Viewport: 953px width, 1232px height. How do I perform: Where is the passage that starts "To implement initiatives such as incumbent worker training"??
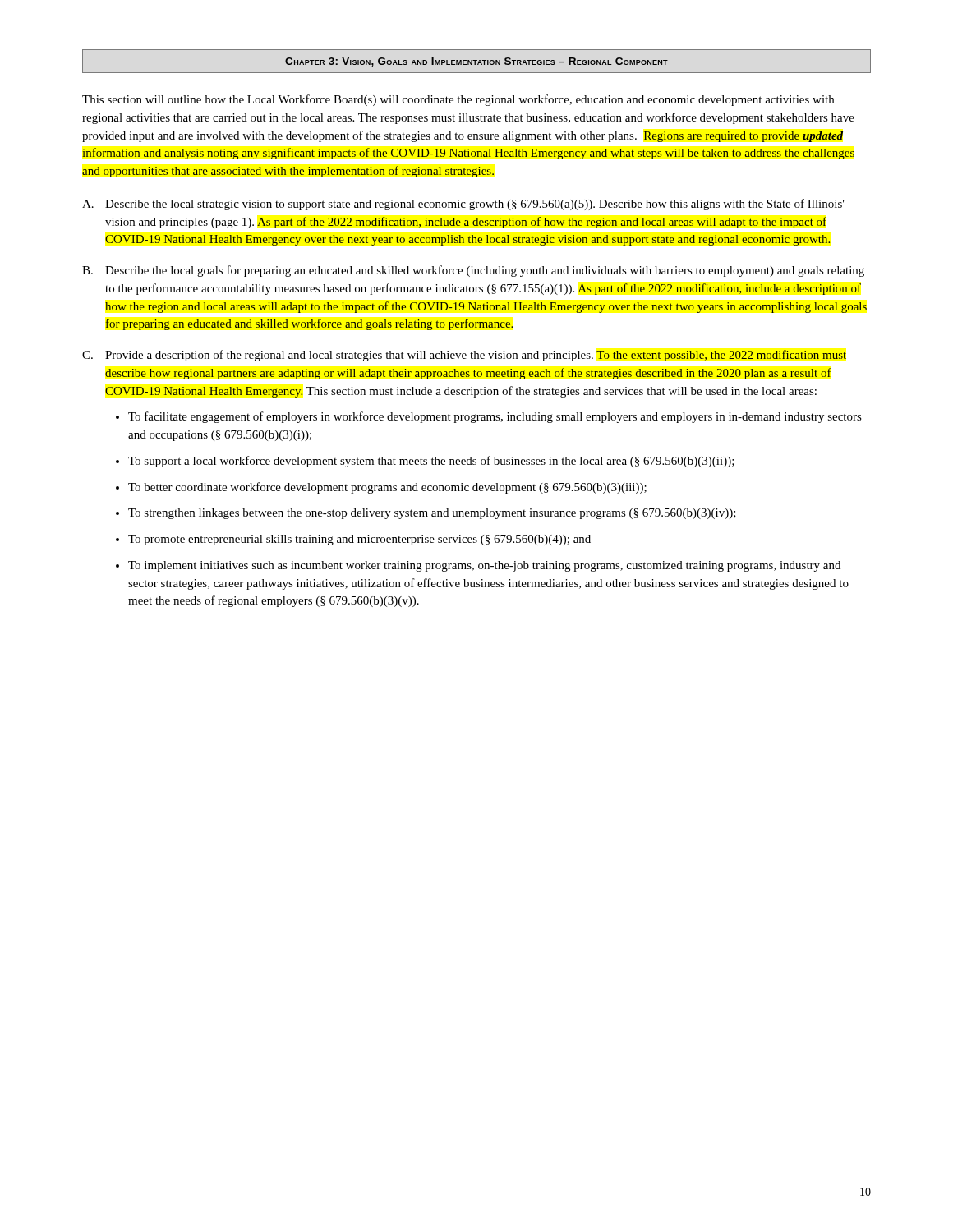click(x=488, y=583)
